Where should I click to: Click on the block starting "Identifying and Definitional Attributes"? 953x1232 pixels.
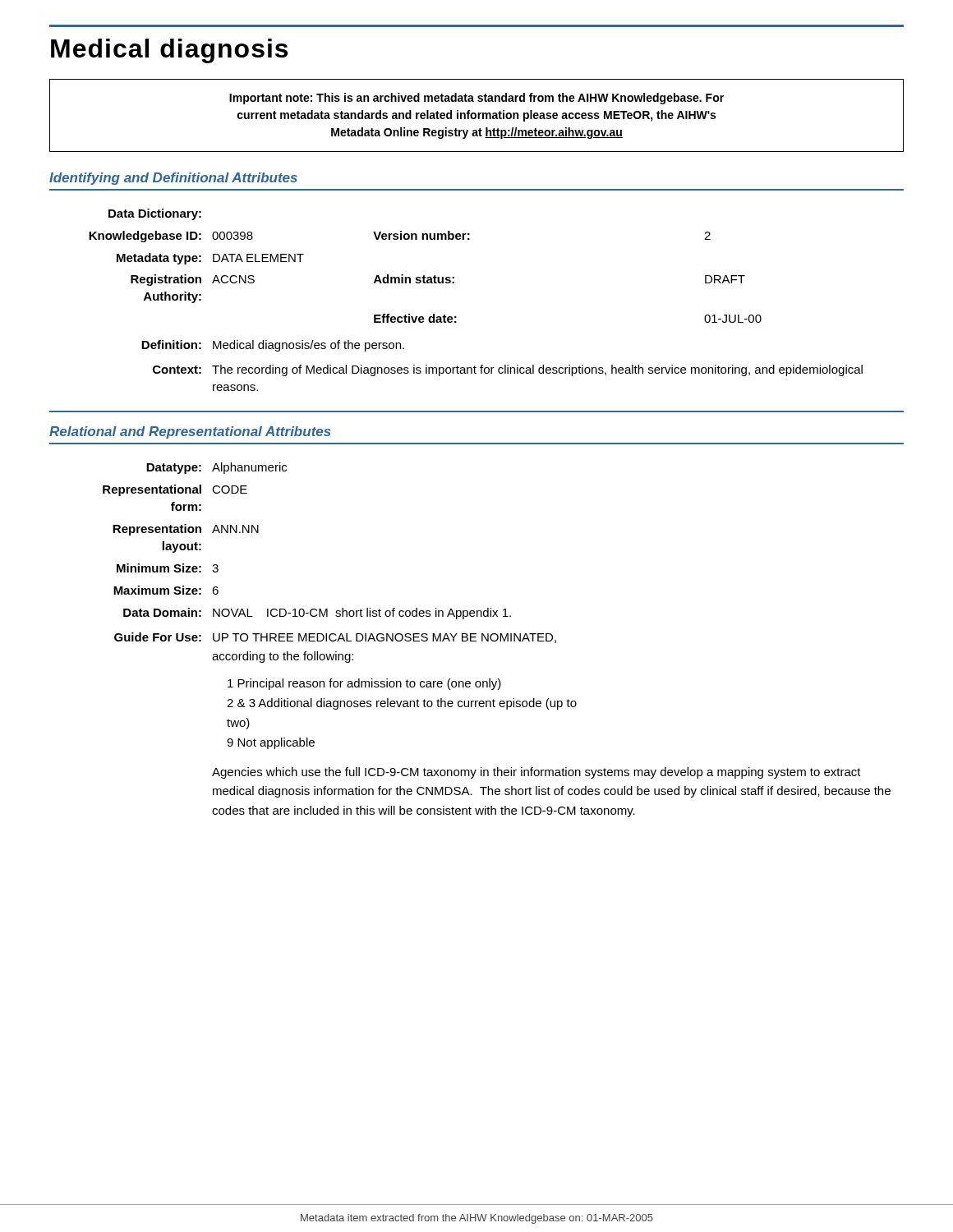pyautogui.click(x=174, y=178)
